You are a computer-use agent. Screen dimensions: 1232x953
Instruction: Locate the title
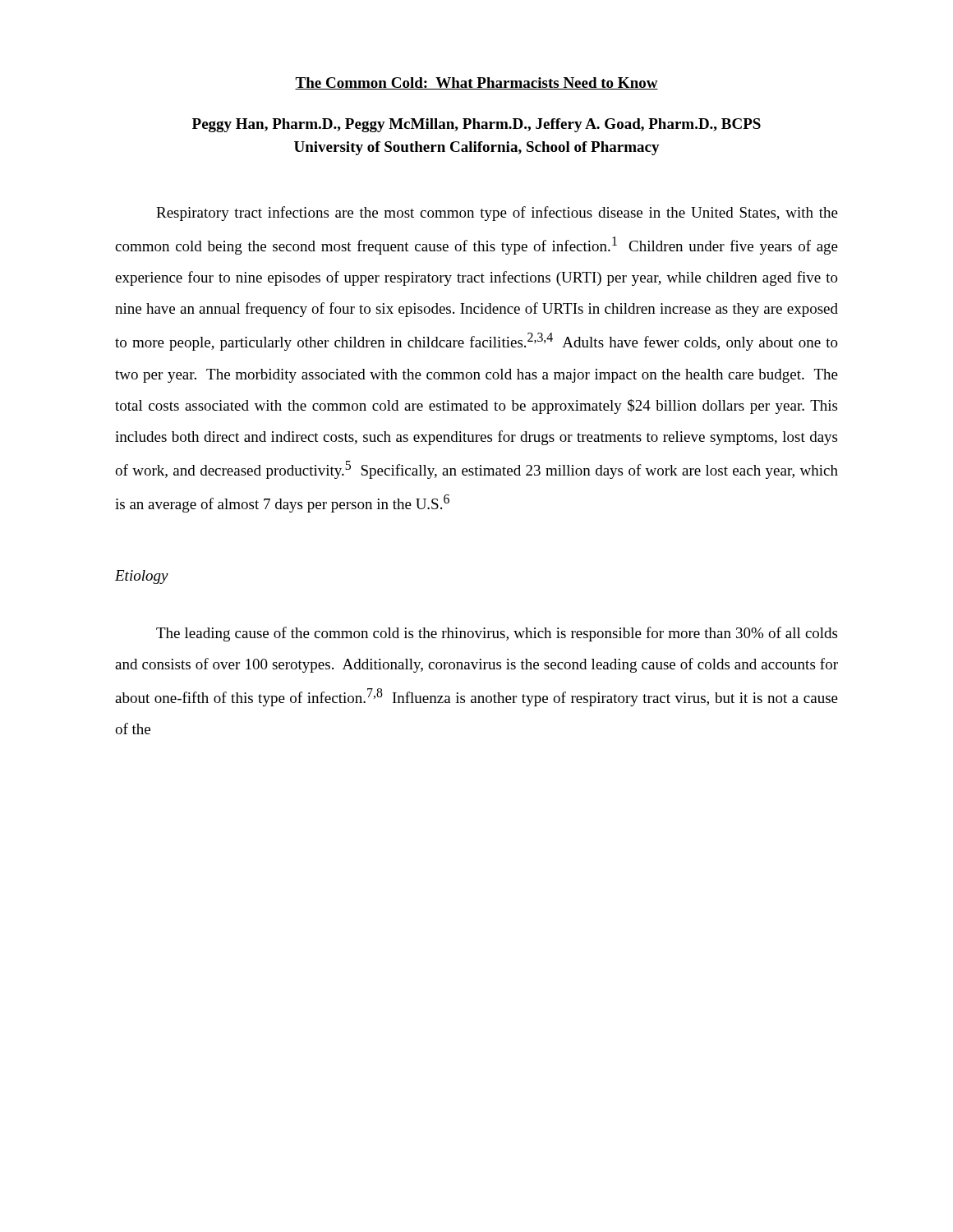[476, 83]
